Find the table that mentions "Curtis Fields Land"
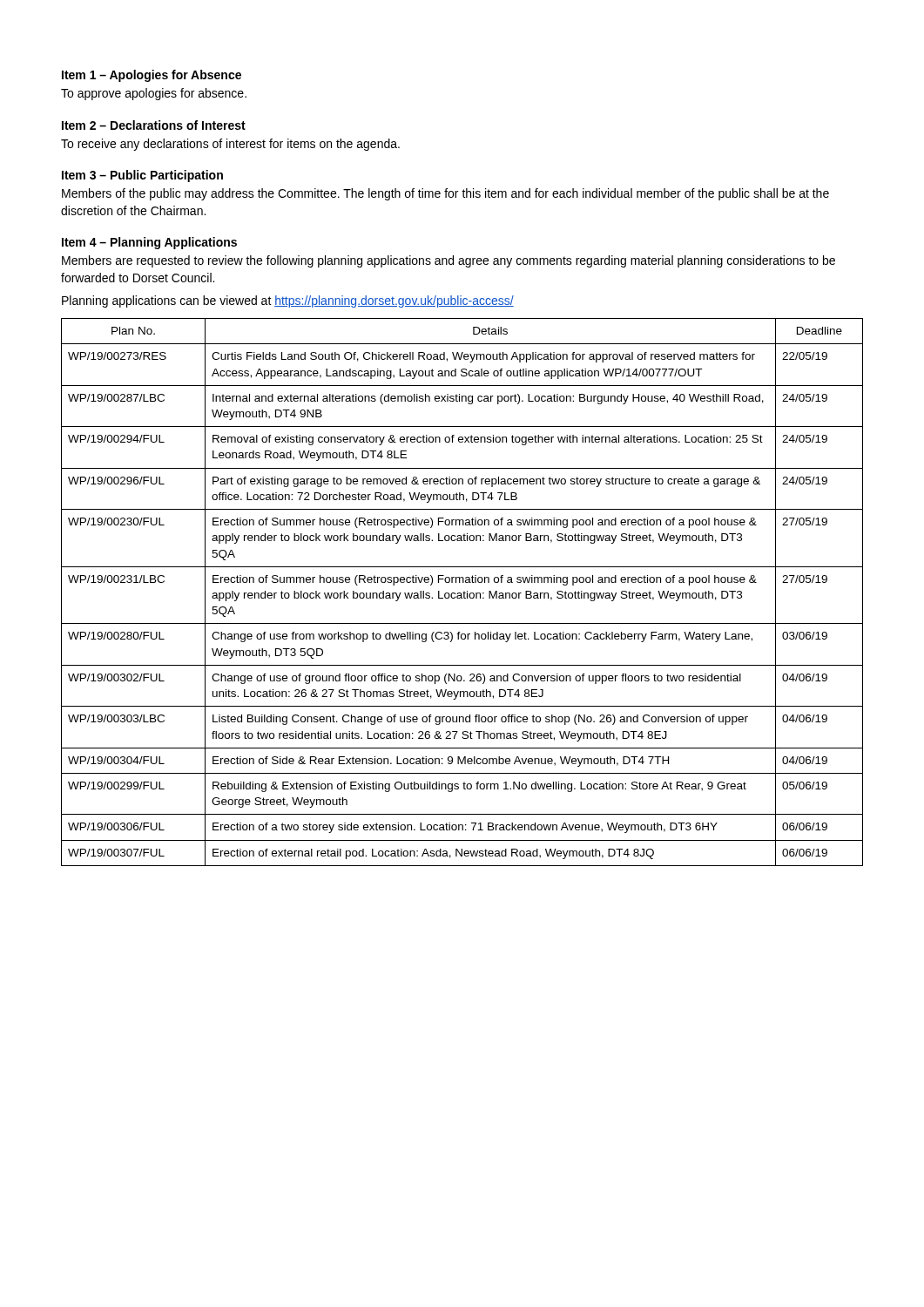The image size is (924, 1307). 462,592
